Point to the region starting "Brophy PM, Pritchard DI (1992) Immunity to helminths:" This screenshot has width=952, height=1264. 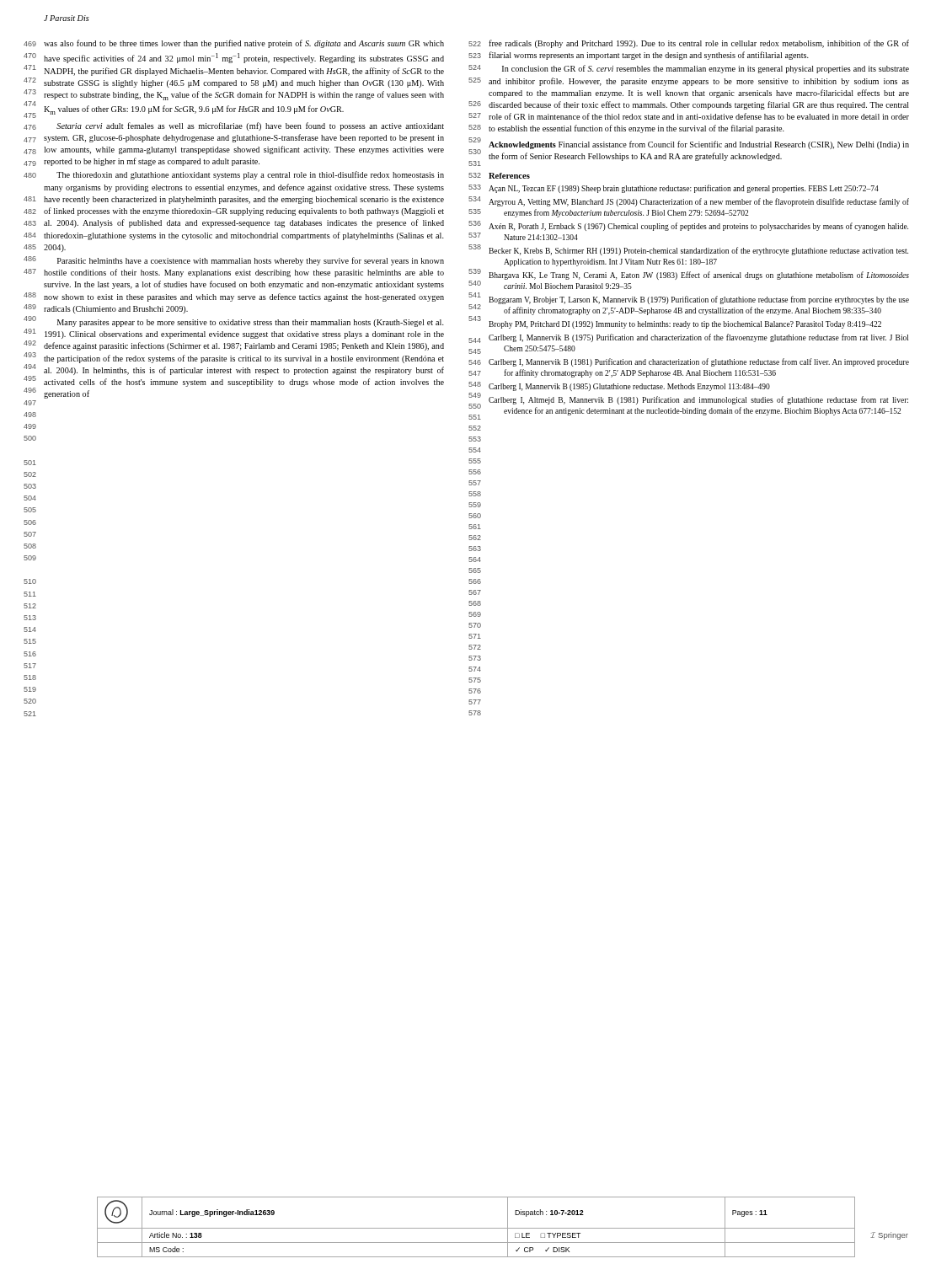685,324
